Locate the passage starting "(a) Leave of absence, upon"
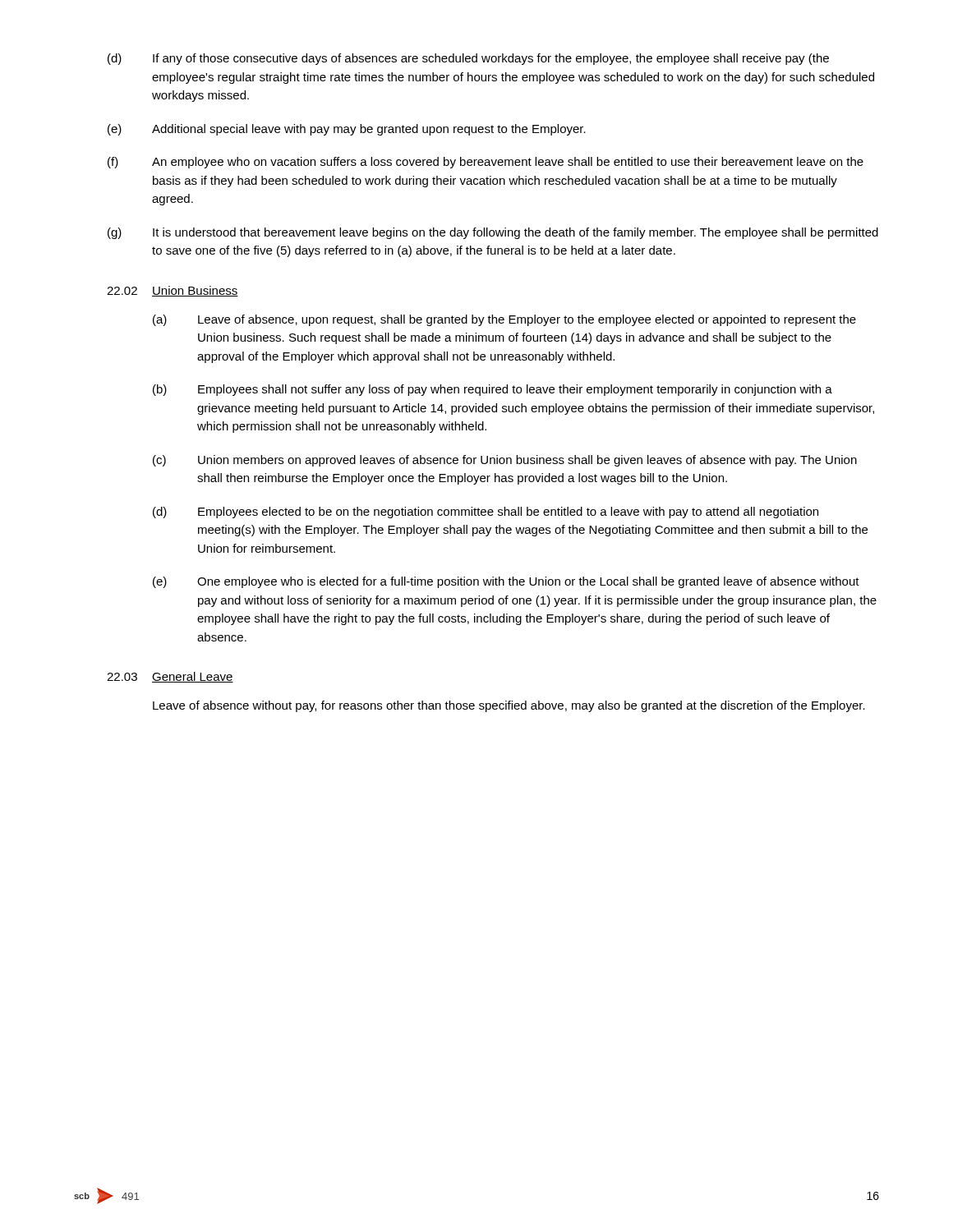 coord(516,338)
